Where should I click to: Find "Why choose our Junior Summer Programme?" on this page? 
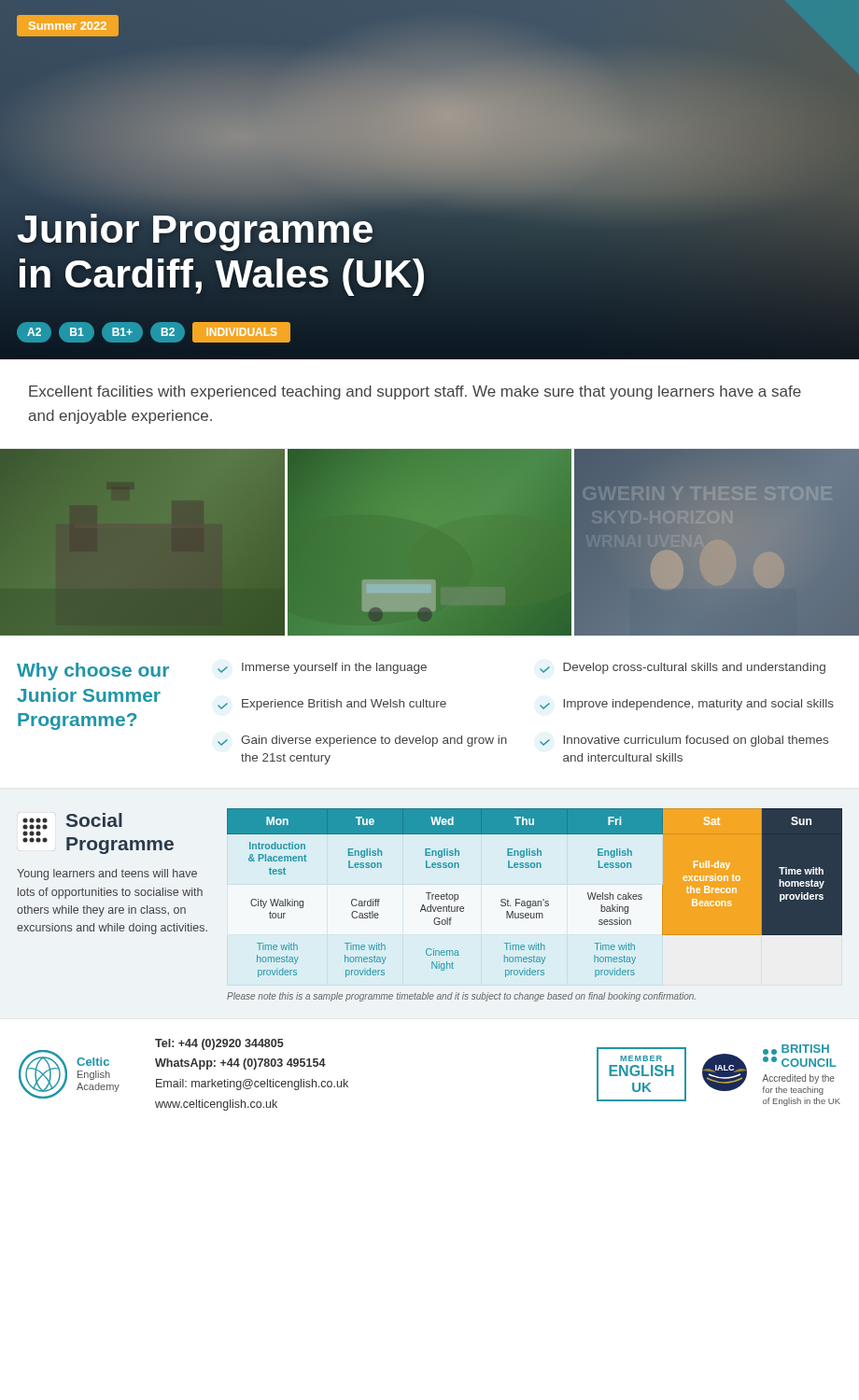[x=93, y=694]
